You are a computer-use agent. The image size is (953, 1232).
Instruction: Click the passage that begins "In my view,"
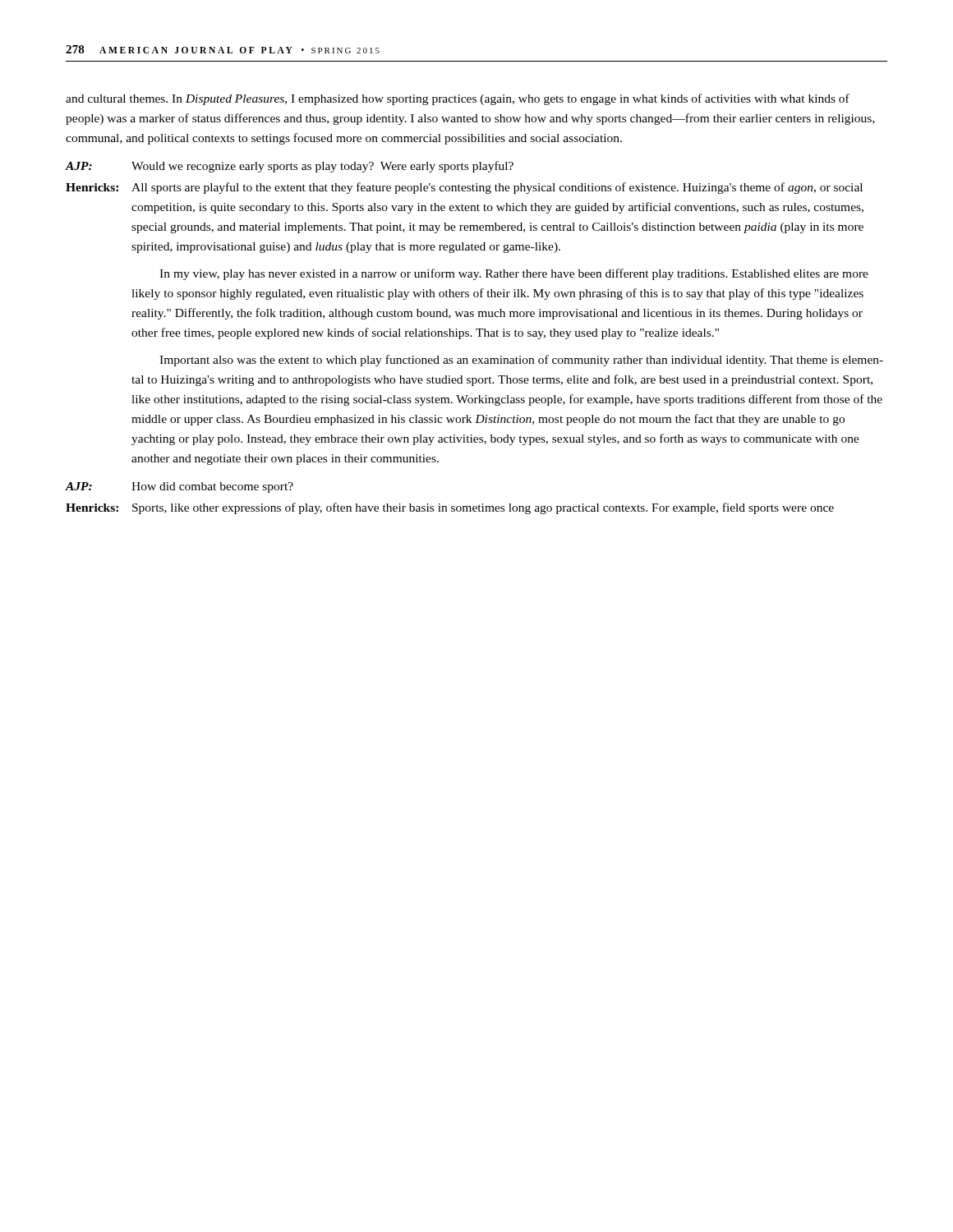[500, 303]
